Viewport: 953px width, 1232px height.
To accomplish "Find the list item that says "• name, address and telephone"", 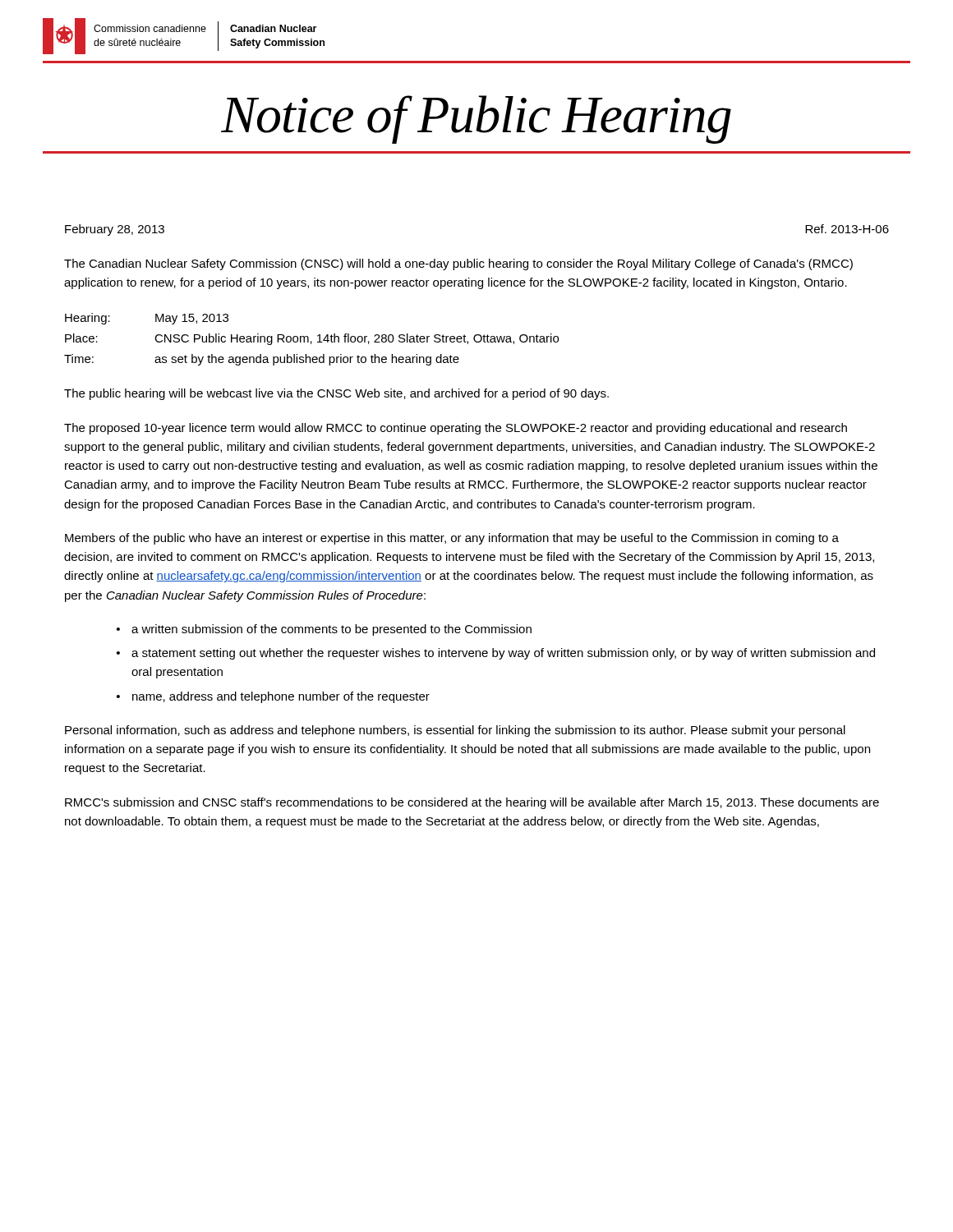I will (x=273, y=697).
